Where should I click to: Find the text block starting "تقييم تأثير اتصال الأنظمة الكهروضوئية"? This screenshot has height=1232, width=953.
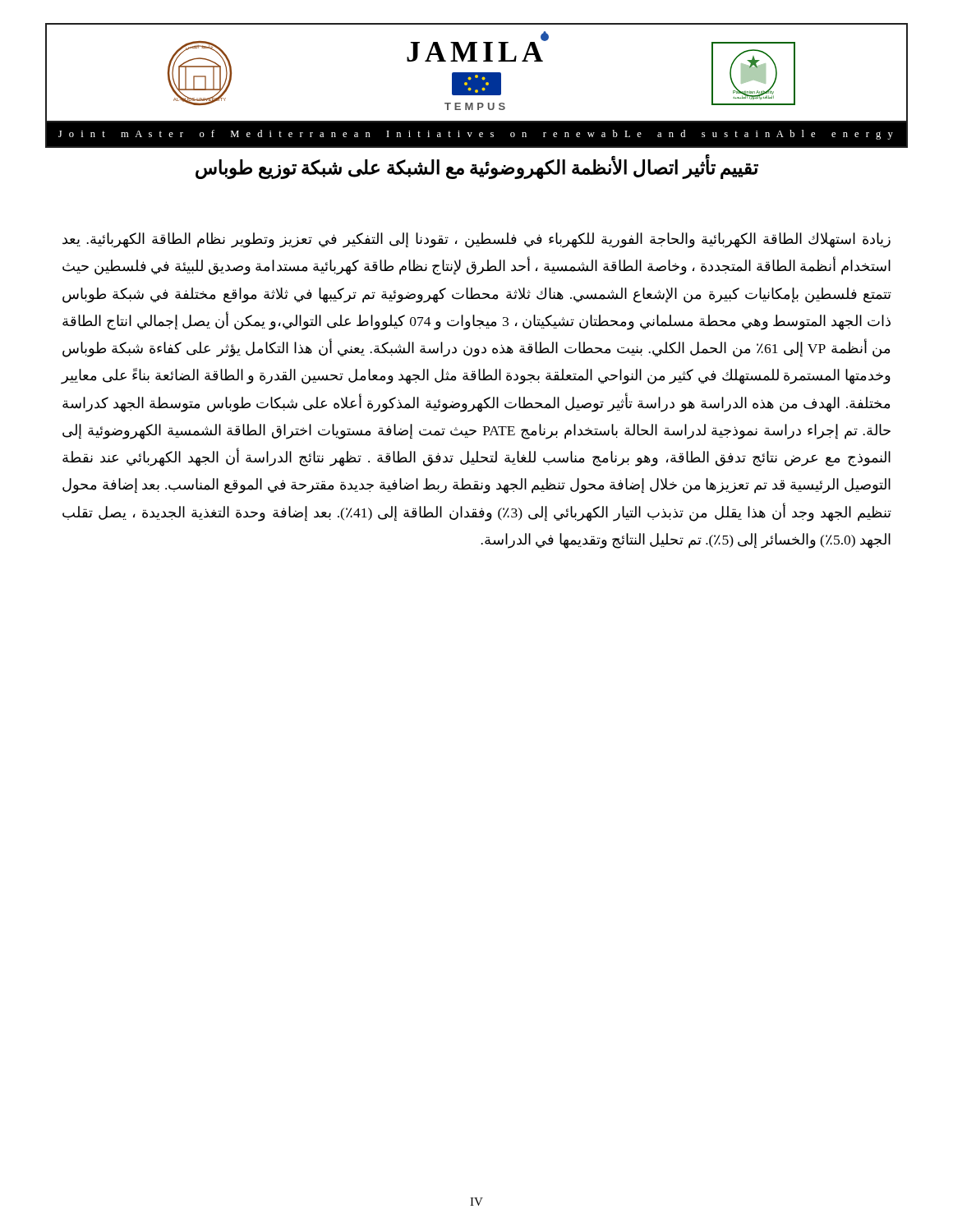(476, 168)
